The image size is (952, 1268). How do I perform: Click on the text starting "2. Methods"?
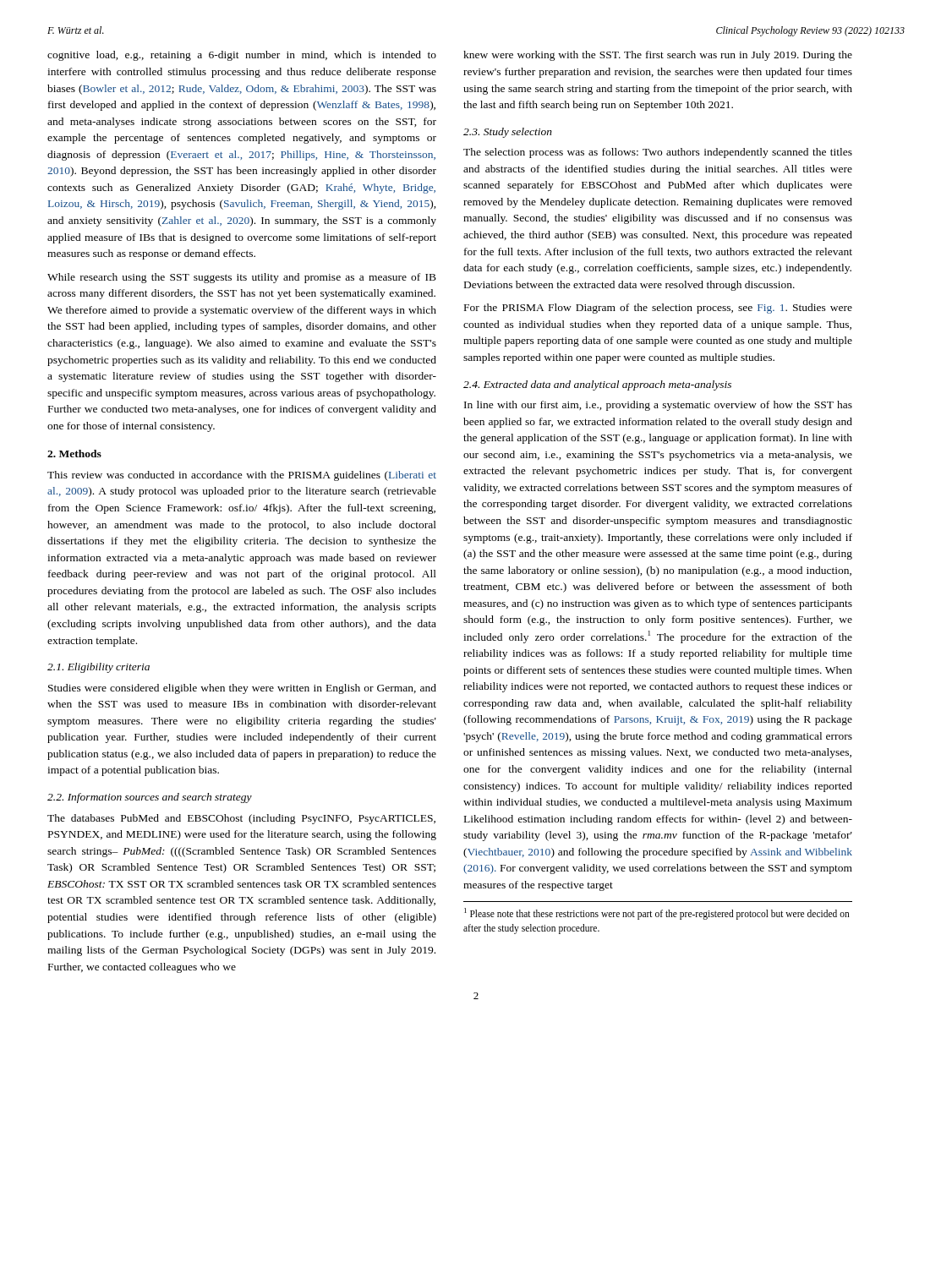[74, 454]
